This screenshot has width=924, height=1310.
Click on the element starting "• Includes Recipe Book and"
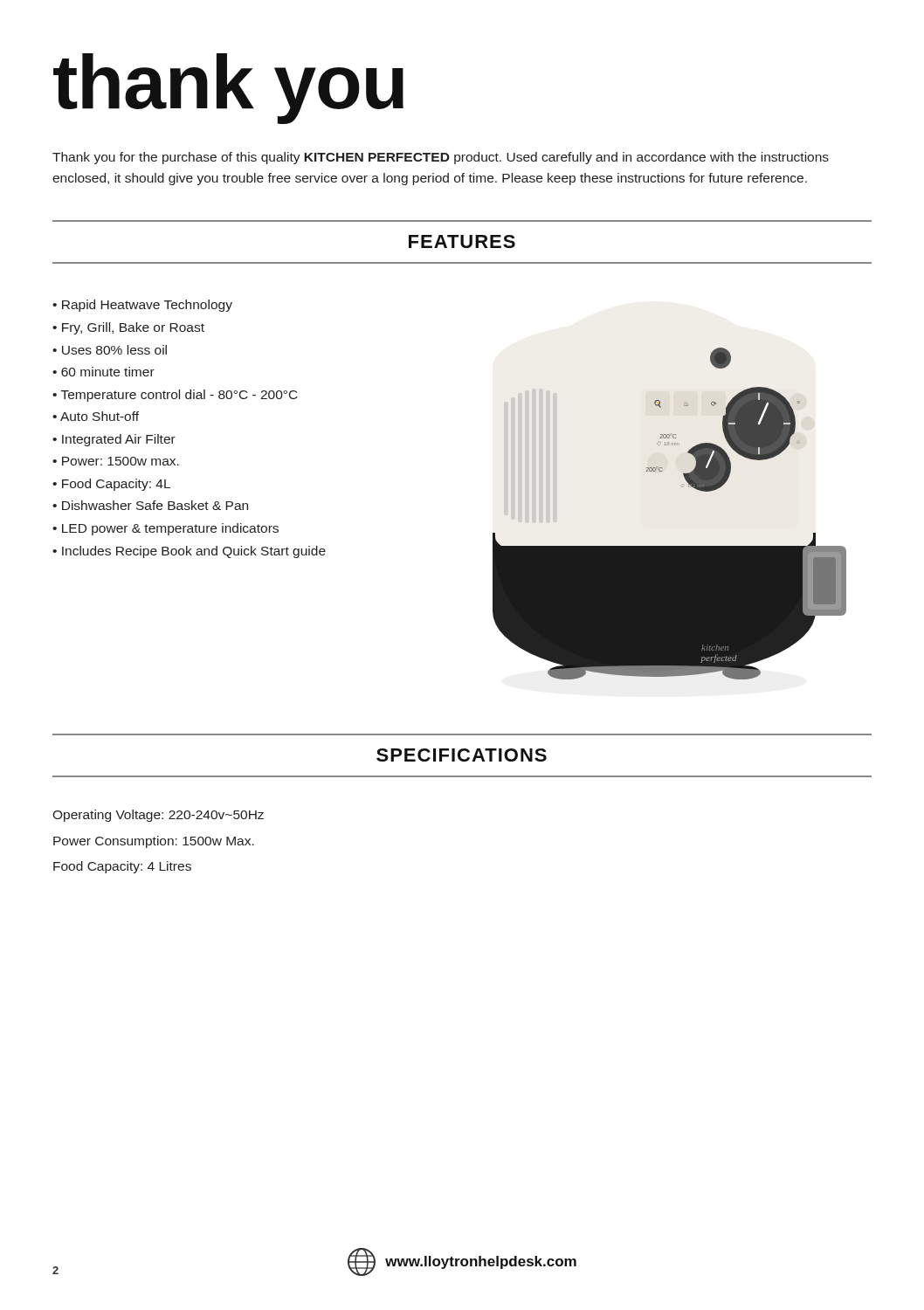pos(189,550)
